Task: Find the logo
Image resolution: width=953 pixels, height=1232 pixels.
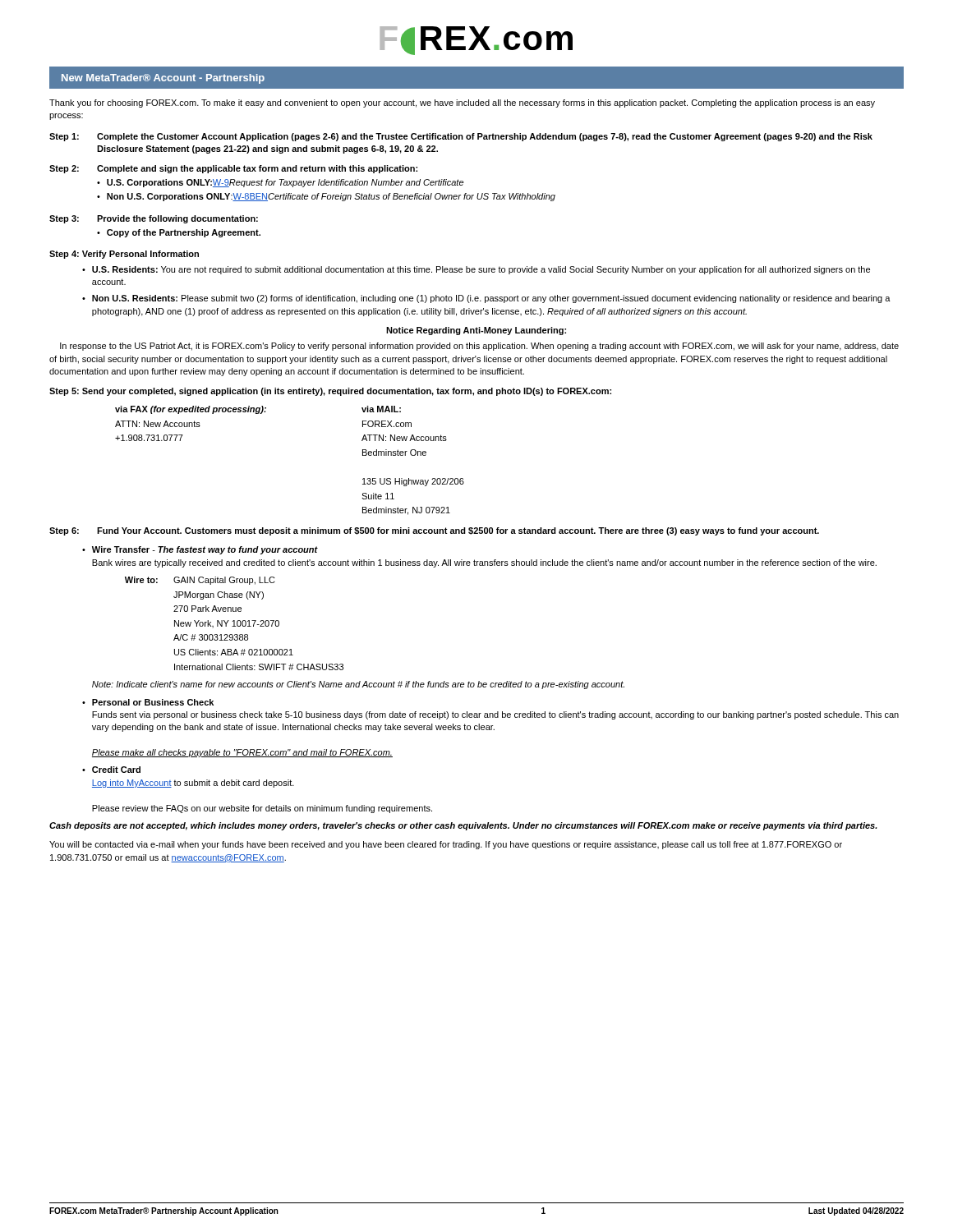Action: pyautogui.click(x=476, y=33)
